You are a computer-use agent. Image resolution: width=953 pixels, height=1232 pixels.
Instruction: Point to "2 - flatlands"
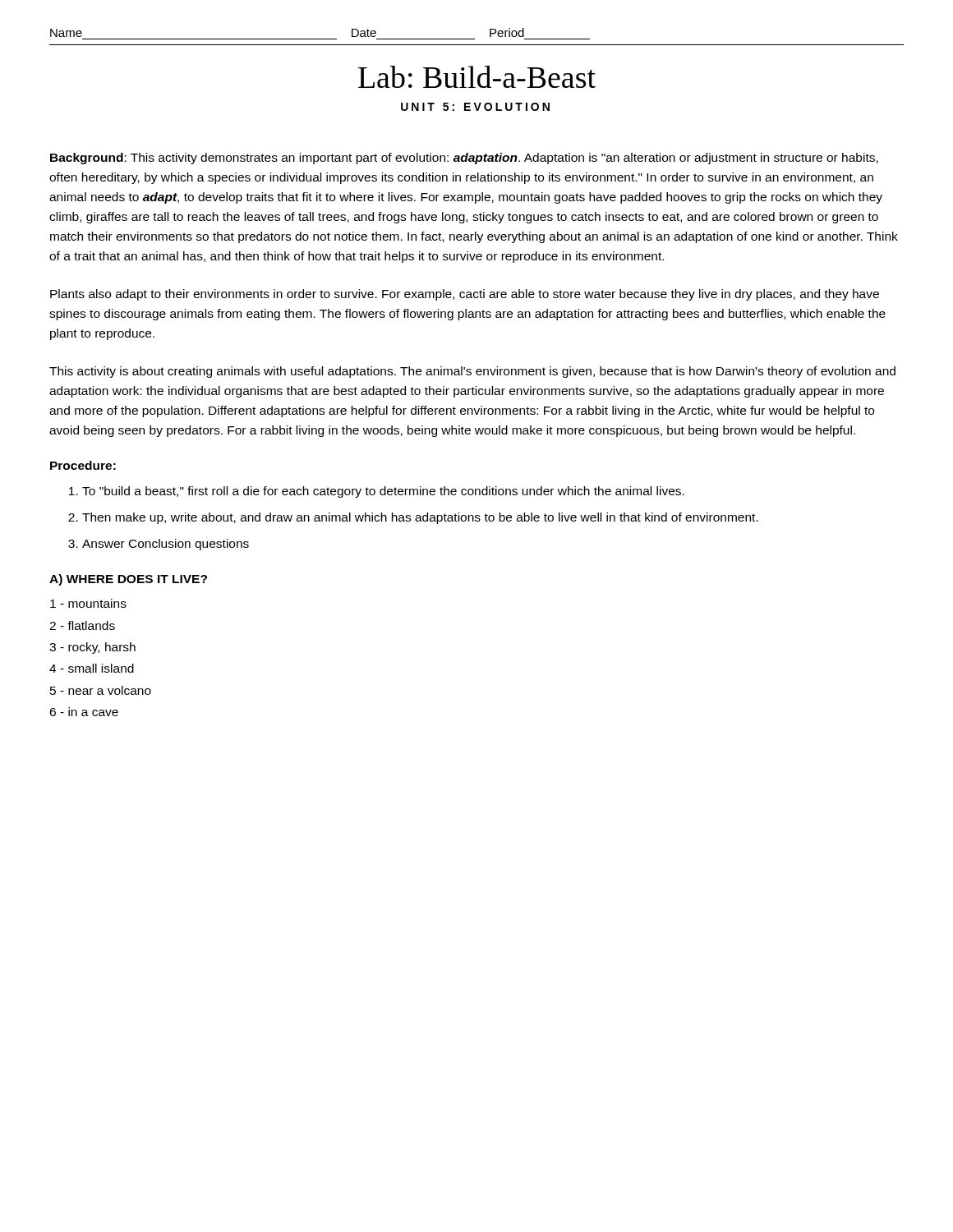click(82, 625)
